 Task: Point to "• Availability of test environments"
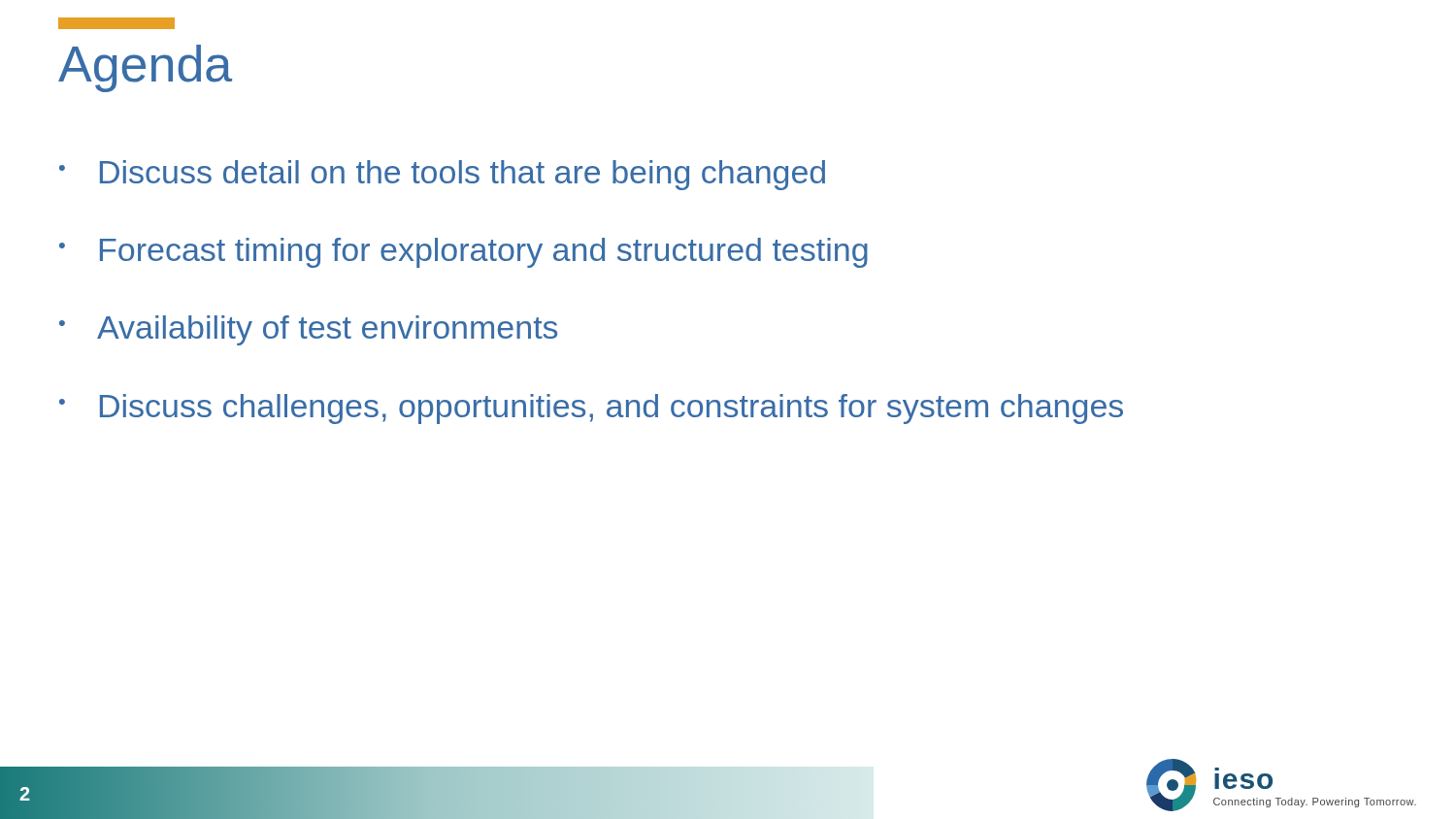(x=308, y=327)
